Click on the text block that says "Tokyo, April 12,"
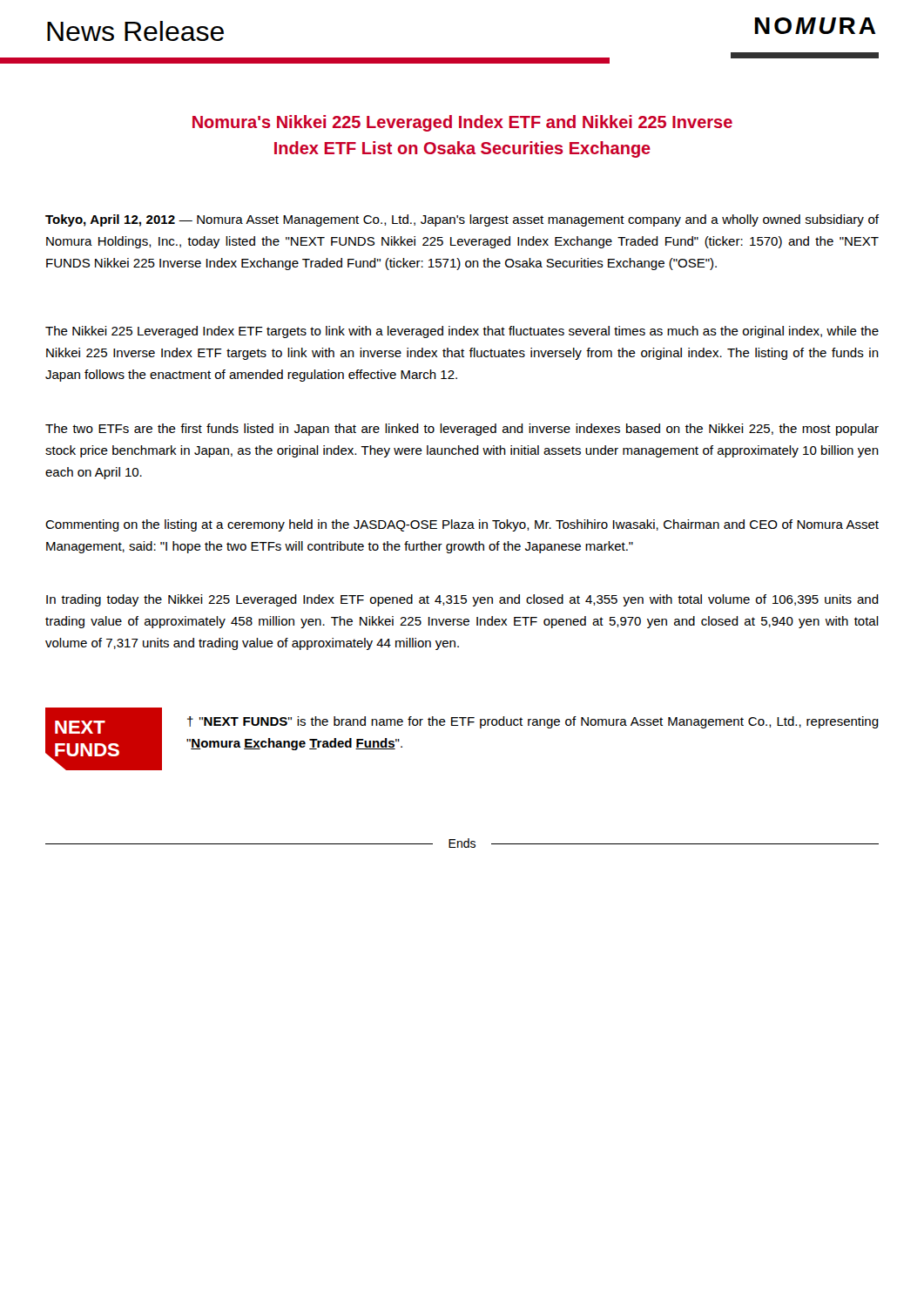Viewport: 924px width, 1307px height. coord(462,241)
